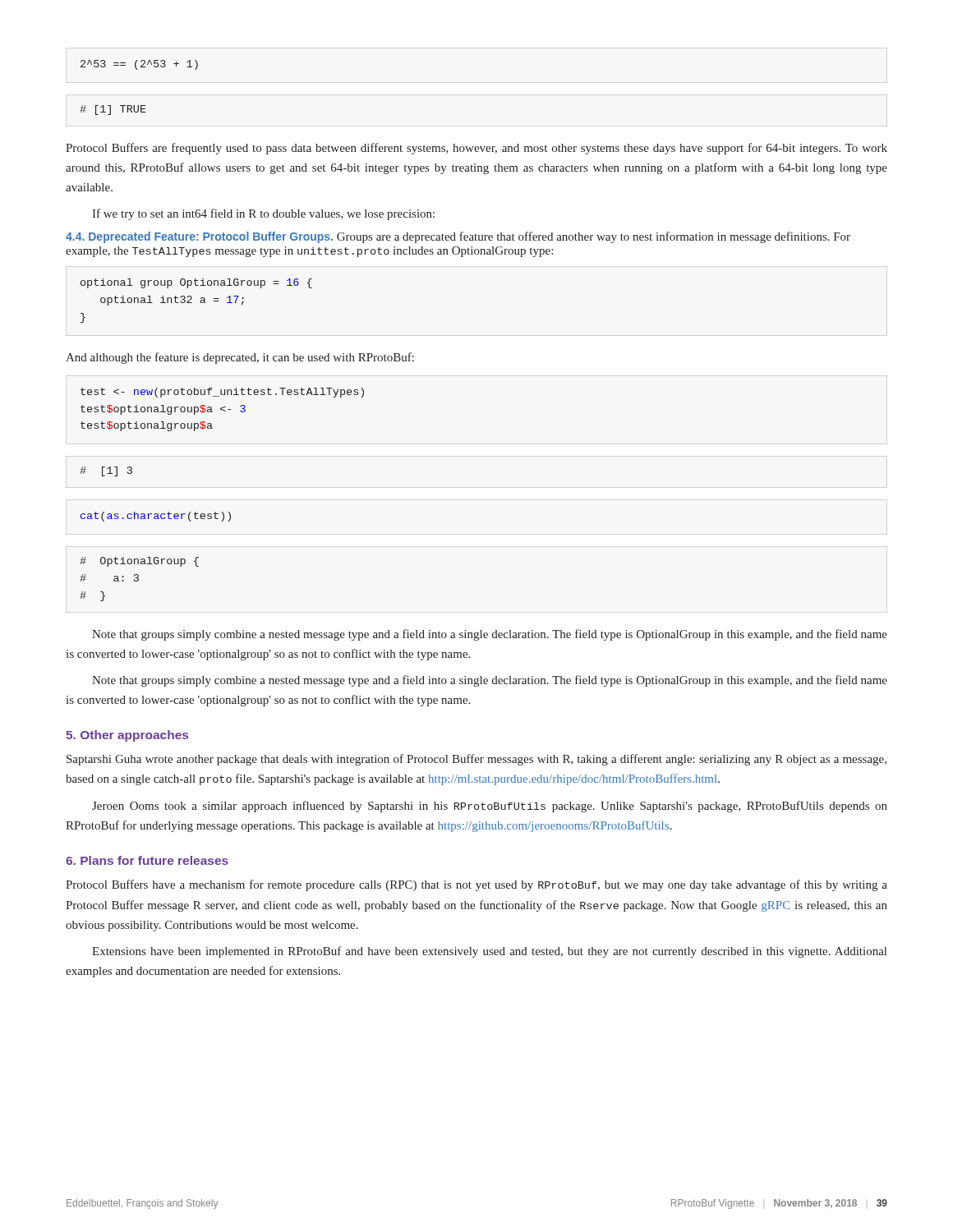The image size is (953, 1232).
Task: Select the region starting "6. Plans for future"
Action: tap(147, 860)
